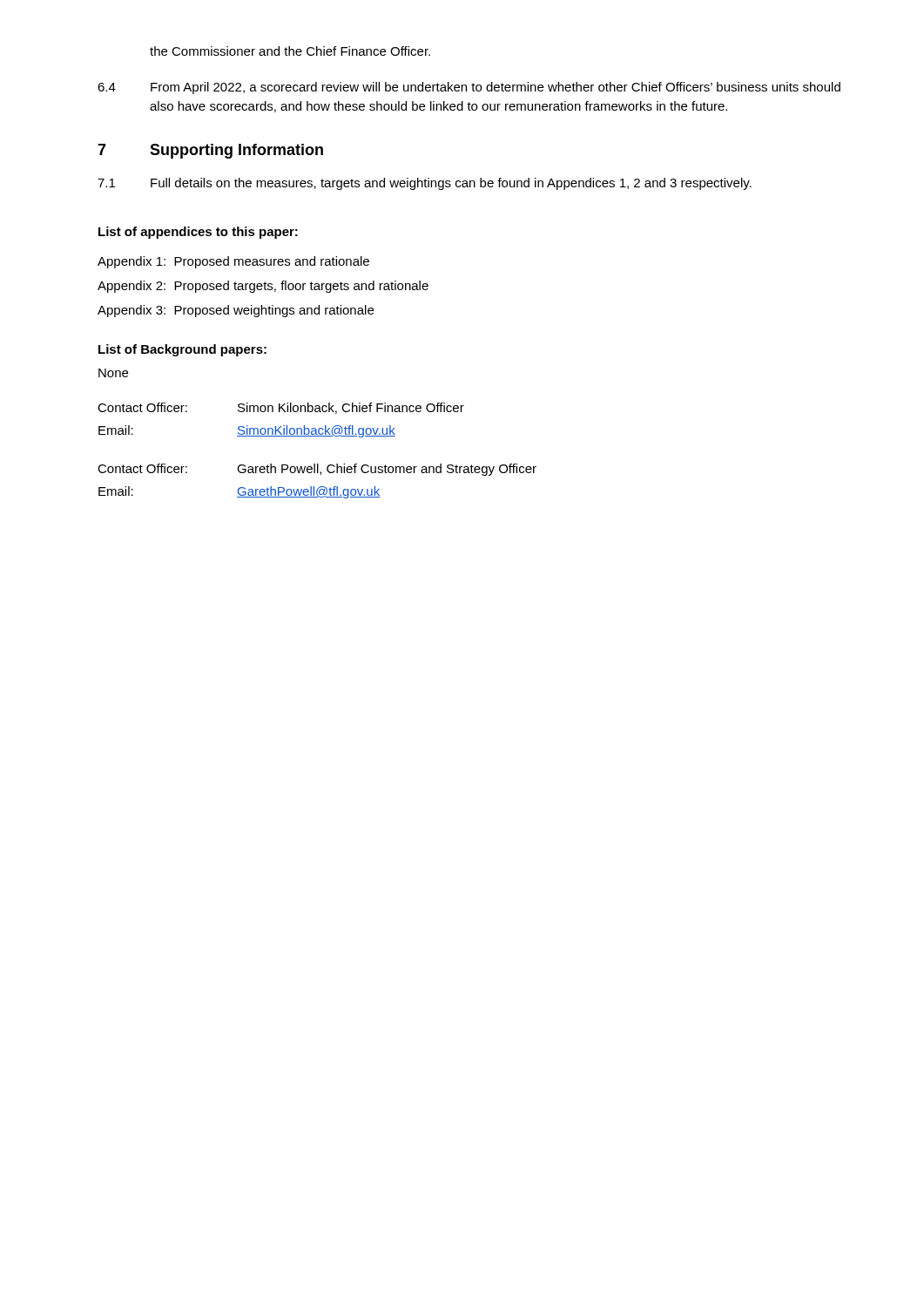Click on the region starting "Contact Officer: Simon Kilonback, Chief Finance Officer Email:"

[x=281, y=408]
